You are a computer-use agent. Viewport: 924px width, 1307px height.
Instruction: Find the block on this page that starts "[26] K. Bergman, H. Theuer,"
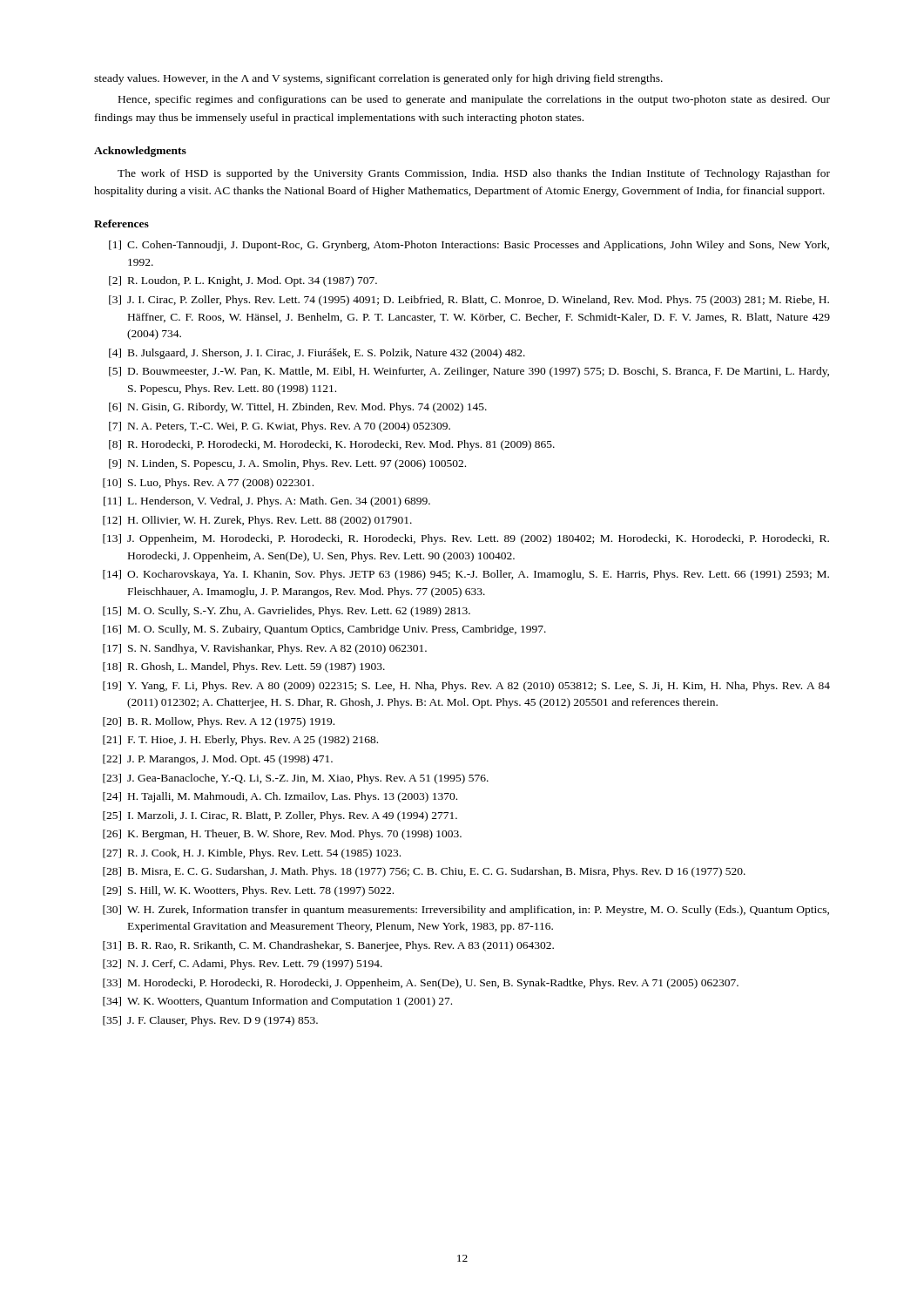[462, 834]
